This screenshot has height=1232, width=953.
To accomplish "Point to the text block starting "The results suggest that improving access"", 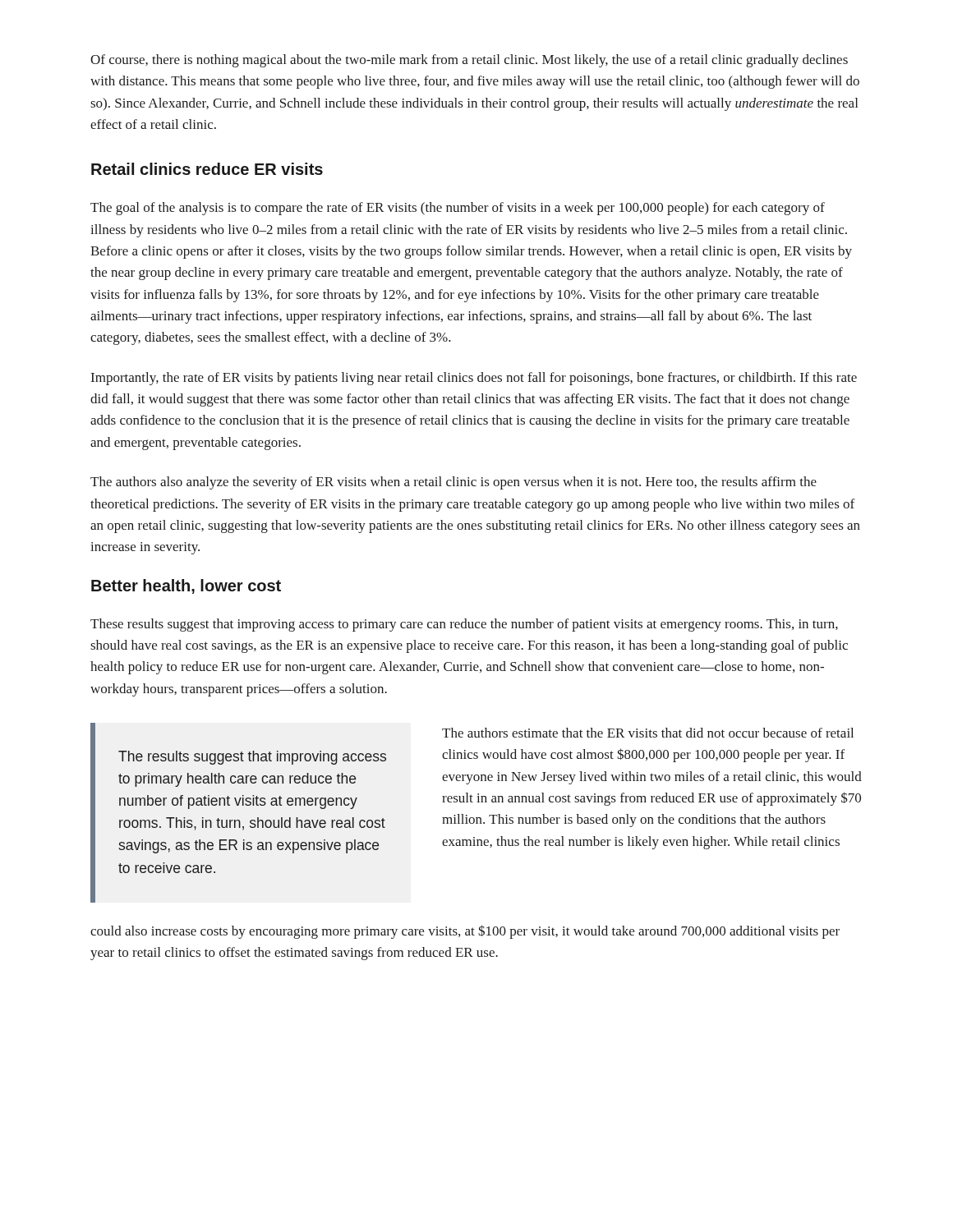I will (253, 812).
